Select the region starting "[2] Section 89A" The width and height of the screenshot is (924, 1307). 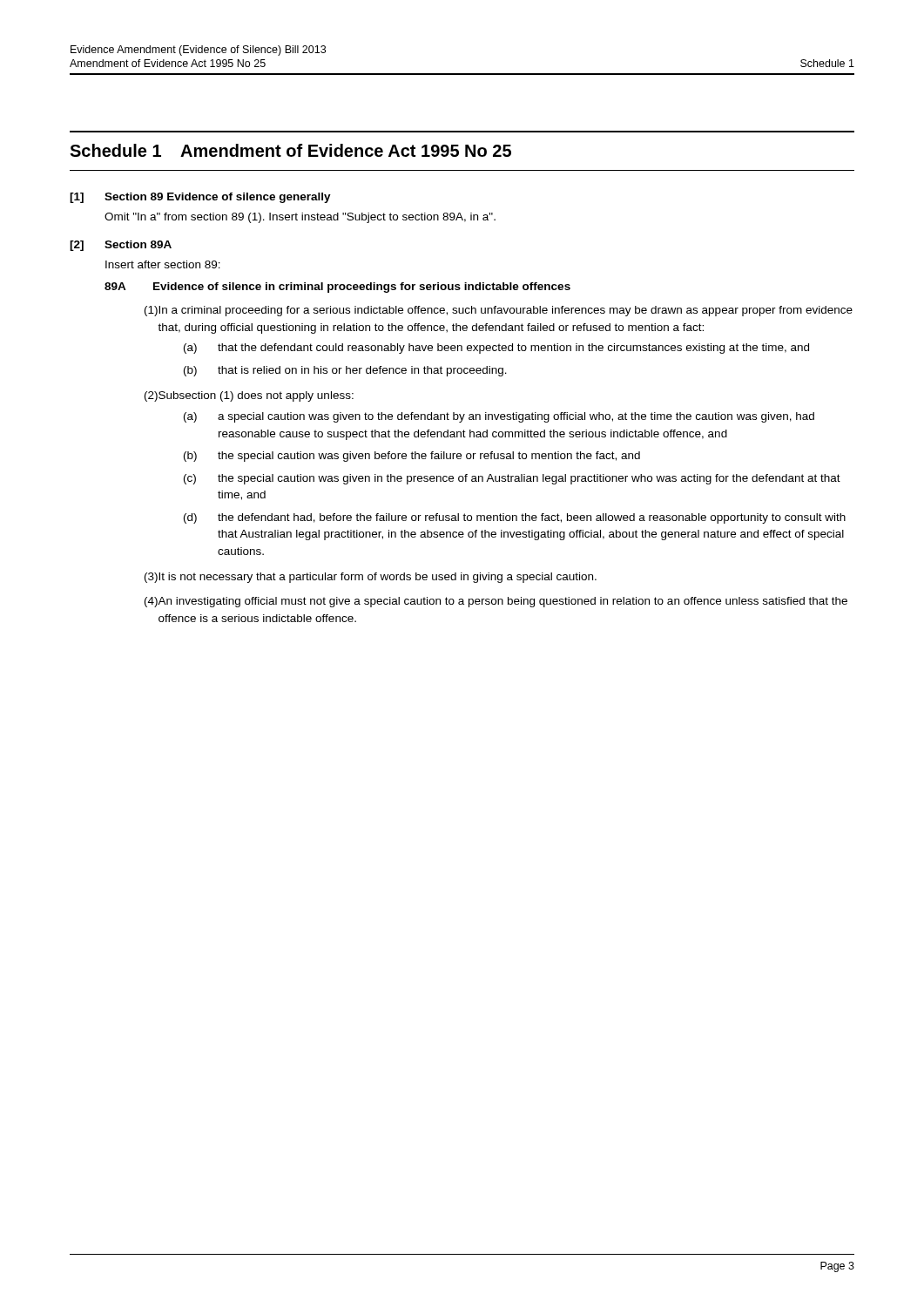(121, 244)
